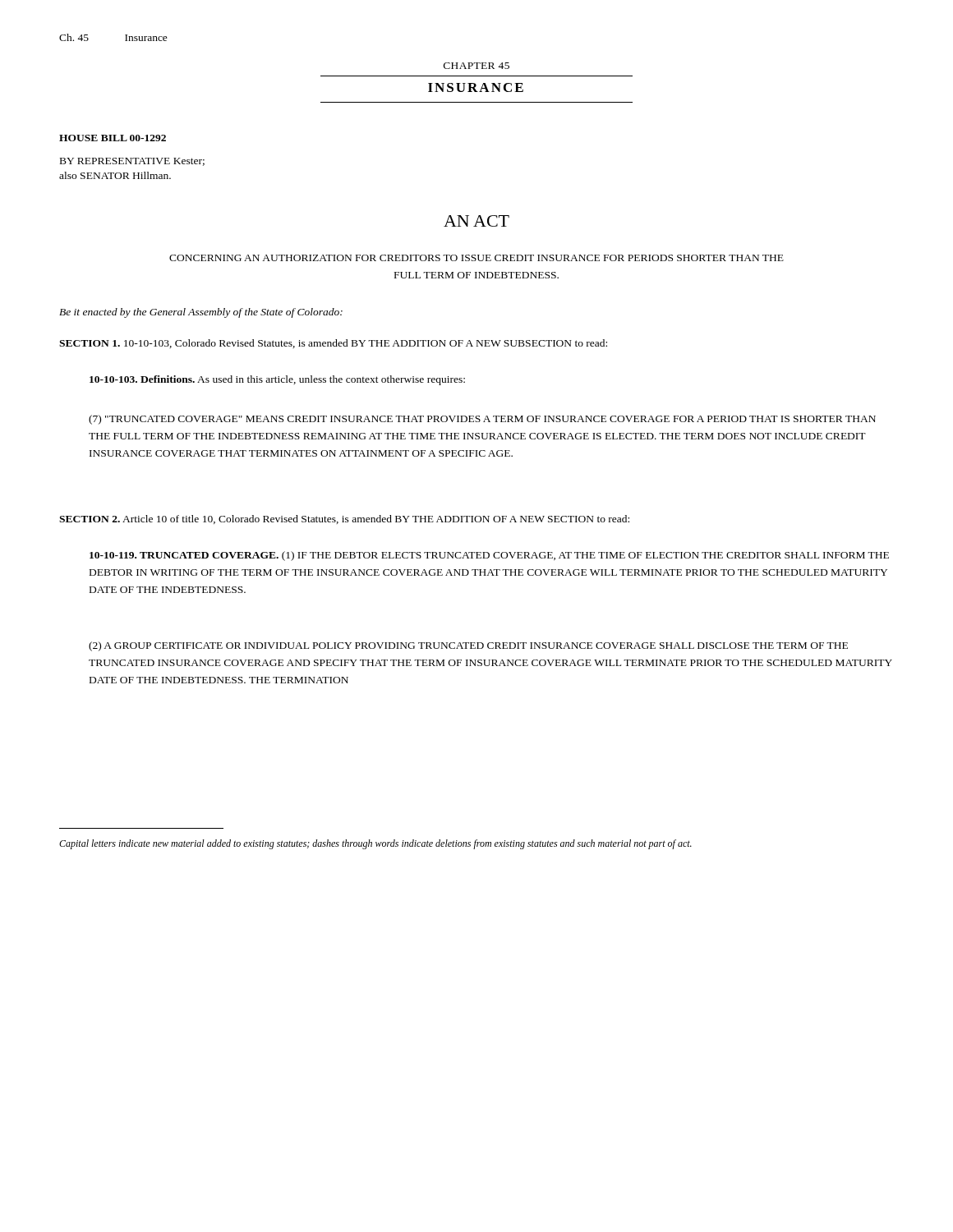The image size is (953, 1232).
Task: Click on the passage starting "SECTION 1. 10-10-103, Colorado Revised"
Action: click(334, 343)
